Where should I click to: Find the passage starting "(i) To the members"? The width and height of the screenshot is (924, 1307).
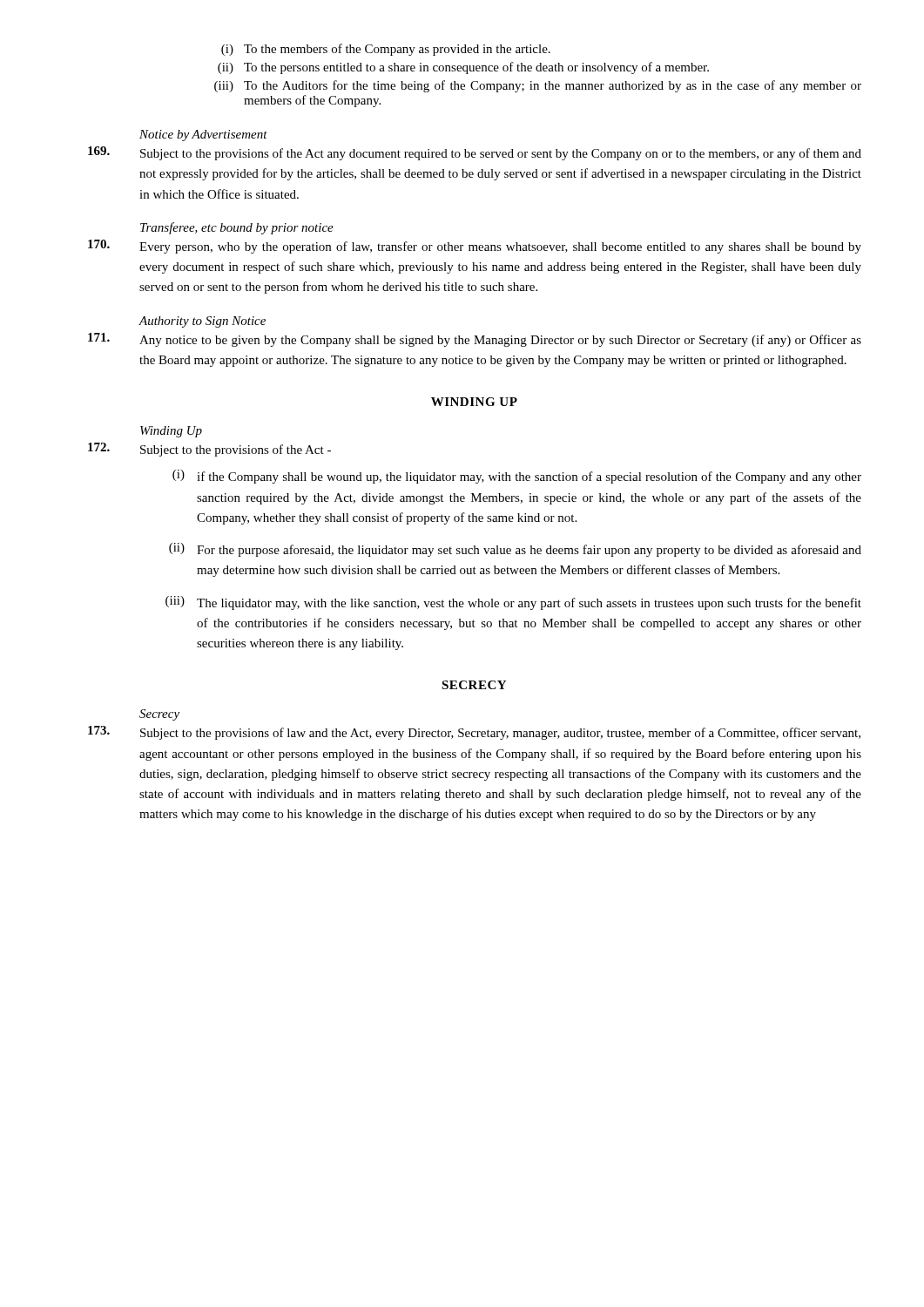pyautogui.click(x=526, y=49)
